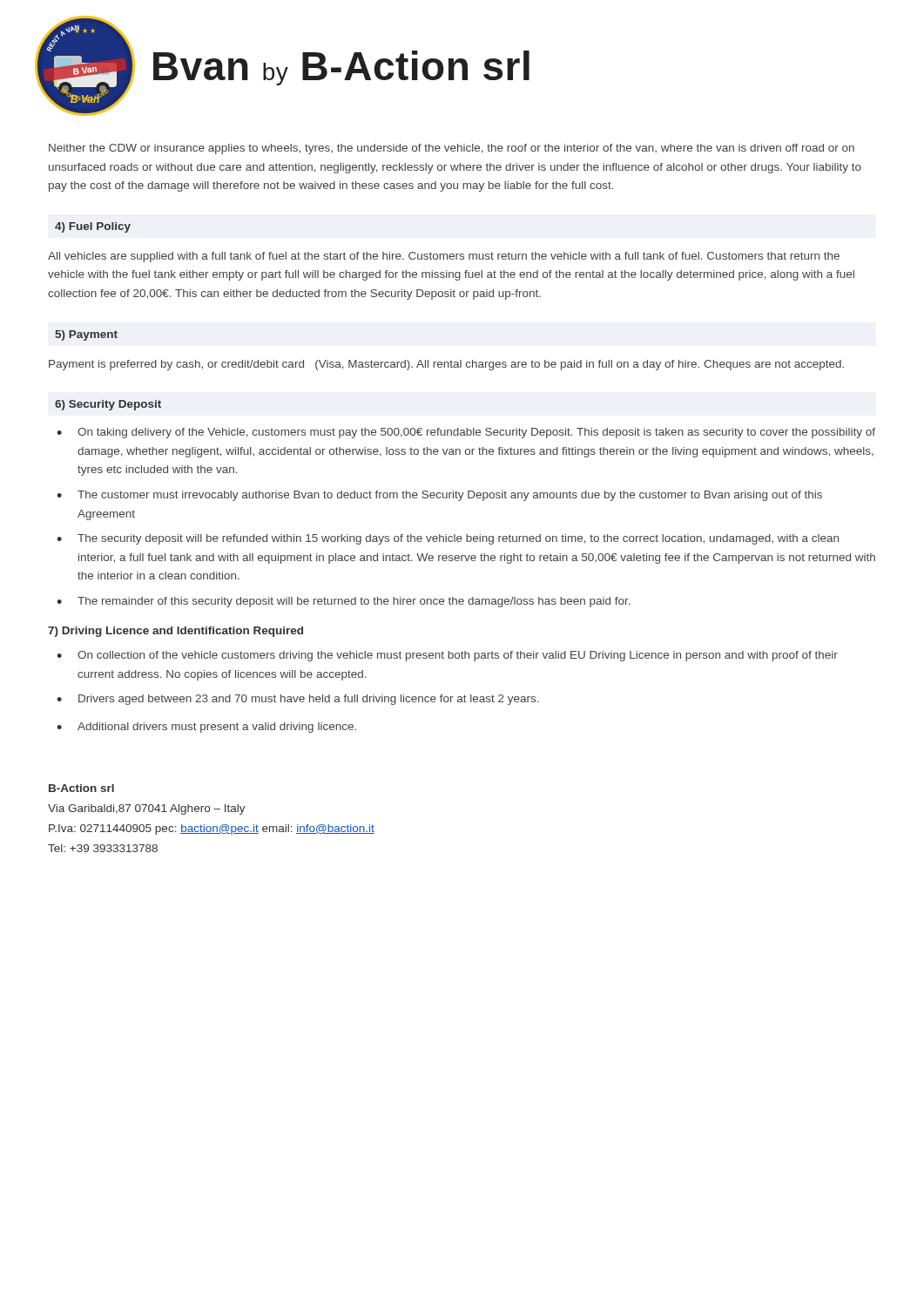Viewport: 924px width, 1307px height.
Task: Find the list item containing "• On collection of the"
Action: (466, 665)
